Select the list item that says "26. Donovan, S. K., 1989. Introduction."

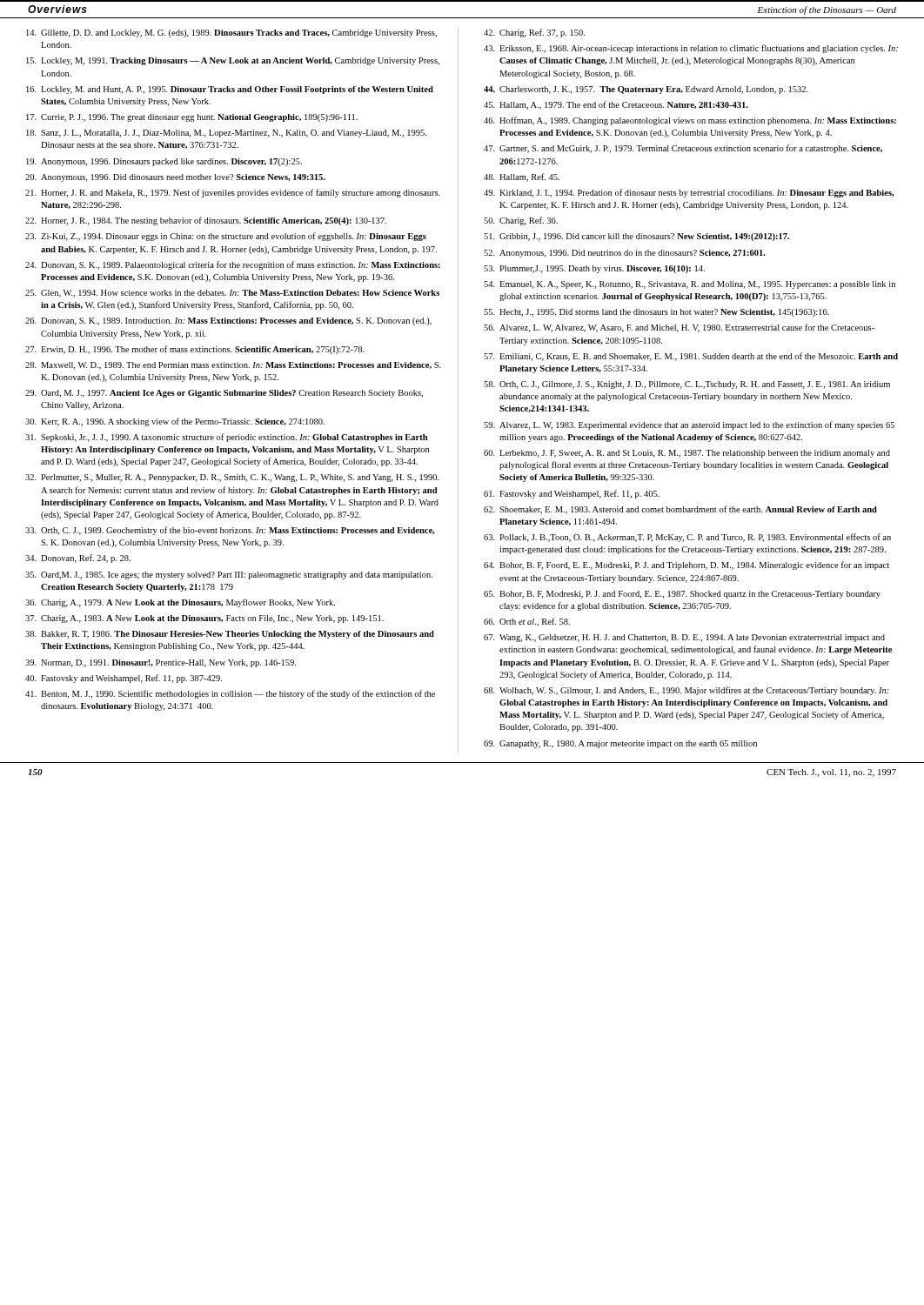229,328
